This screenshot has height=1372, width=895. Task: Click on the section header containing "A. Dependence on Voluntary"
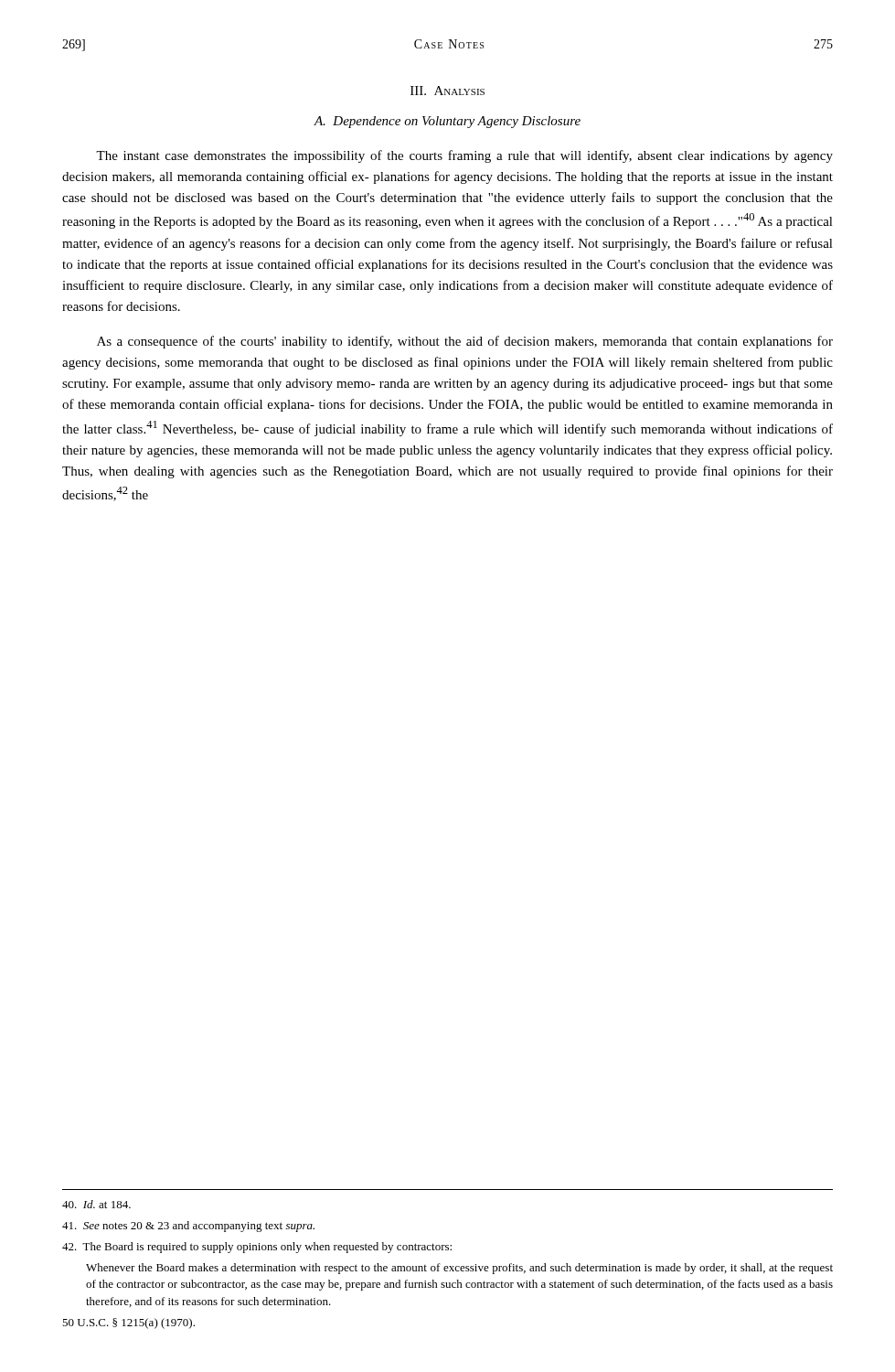click(x=448, y=121)
